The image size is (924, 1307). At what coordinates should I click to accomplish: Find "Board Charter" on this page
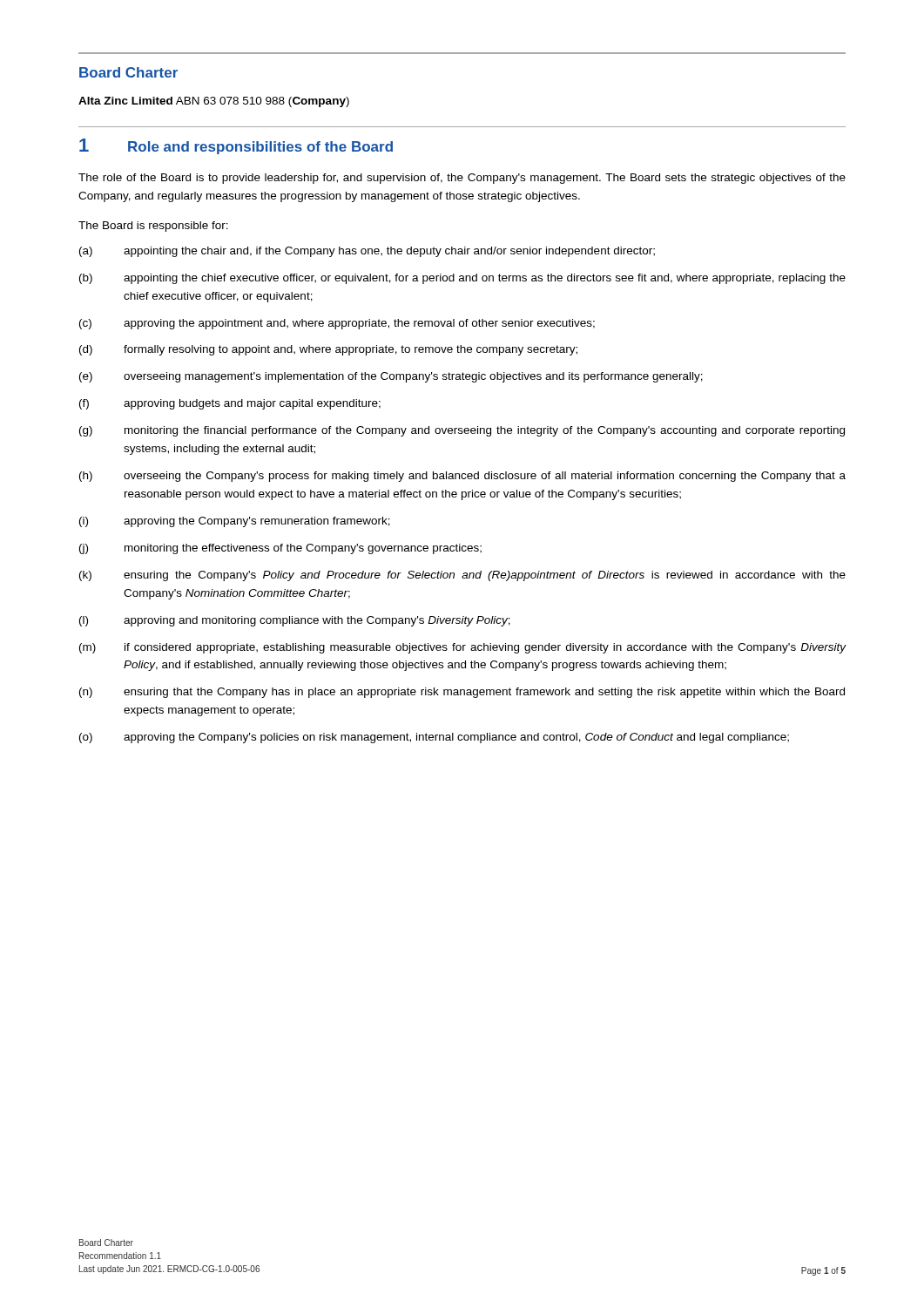pos(128,73)
